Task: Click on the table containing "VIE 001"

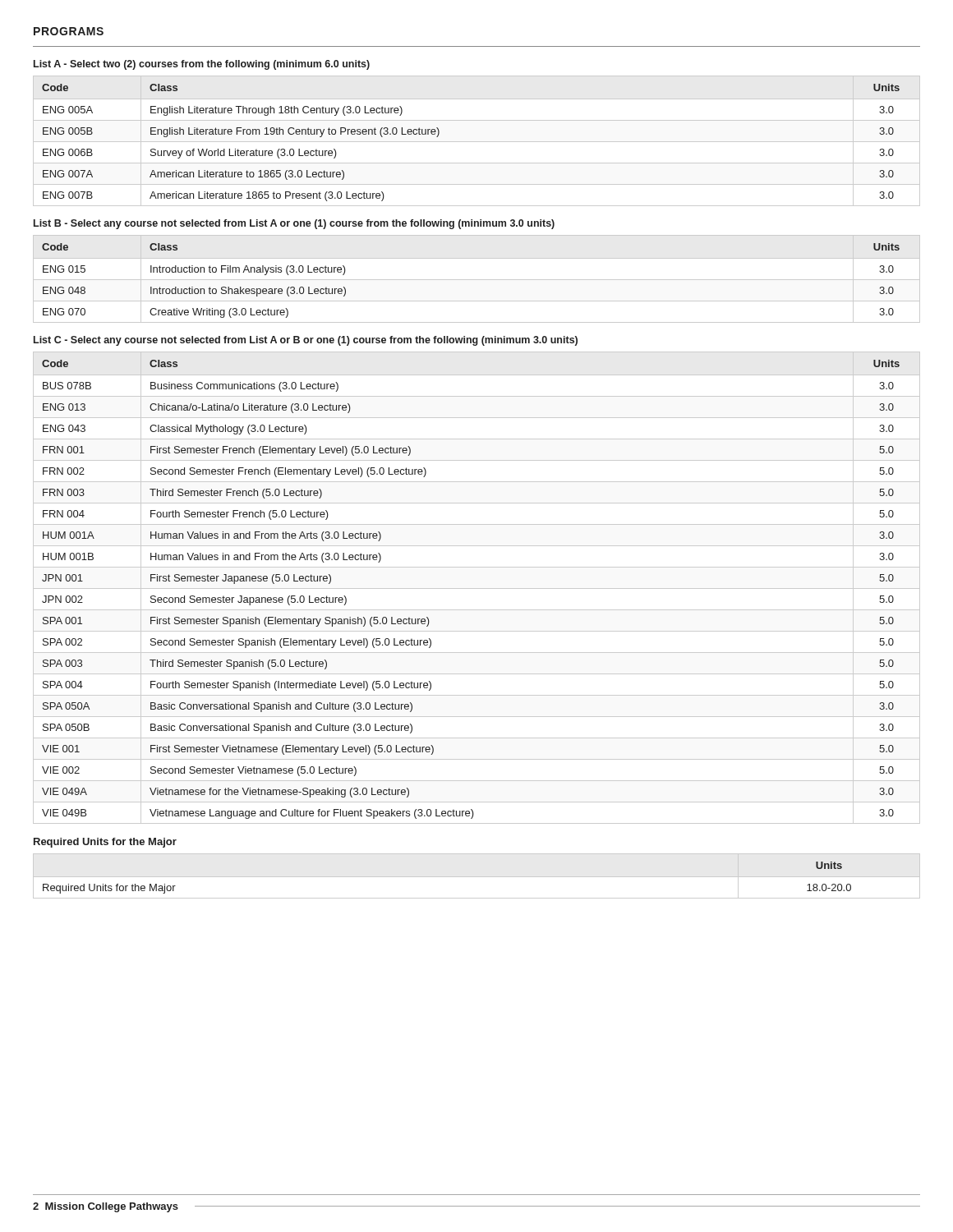Action: tap(476, 588)
